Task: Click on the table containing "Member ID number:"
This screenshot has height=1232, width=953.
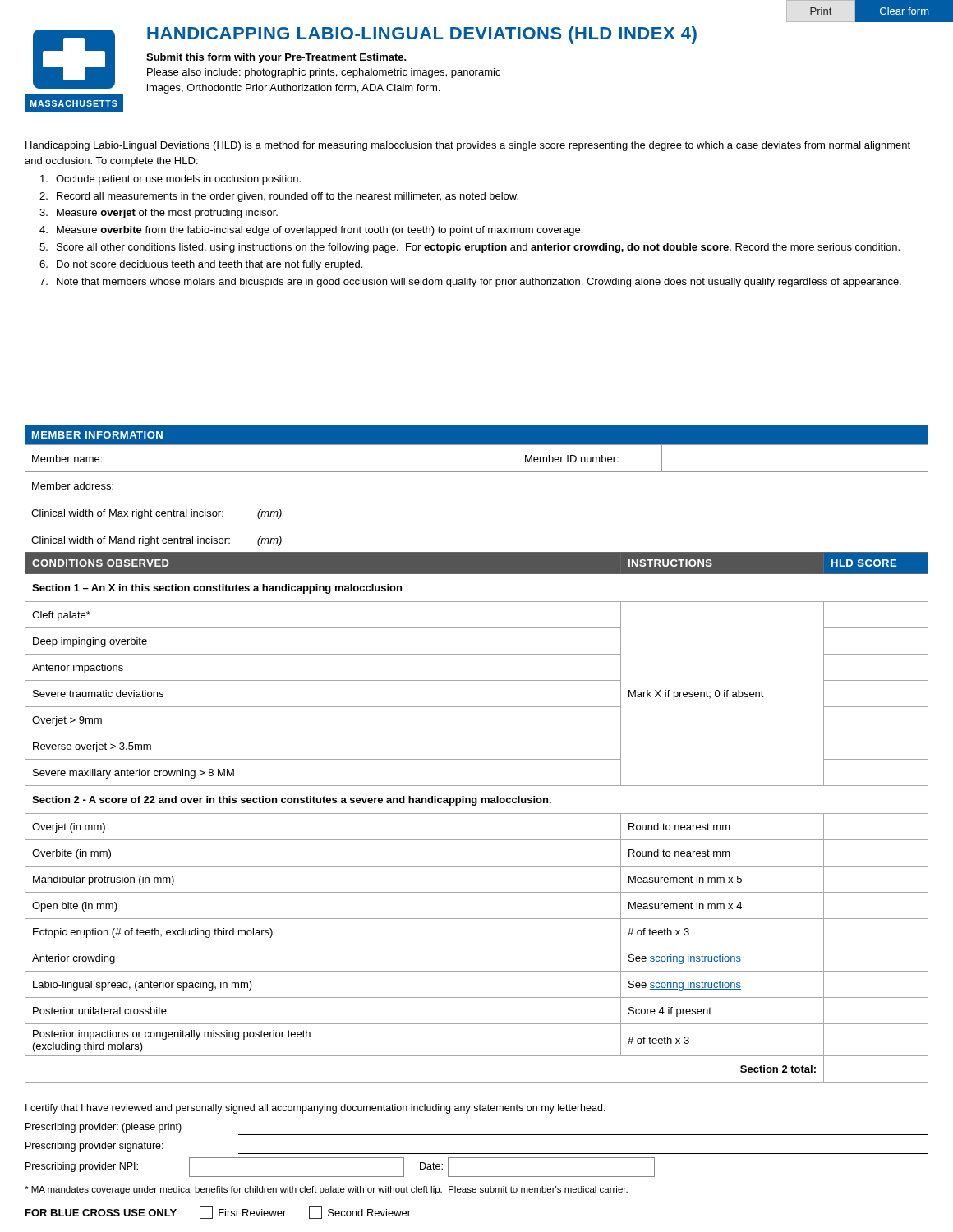Action: tap(476, 499)
